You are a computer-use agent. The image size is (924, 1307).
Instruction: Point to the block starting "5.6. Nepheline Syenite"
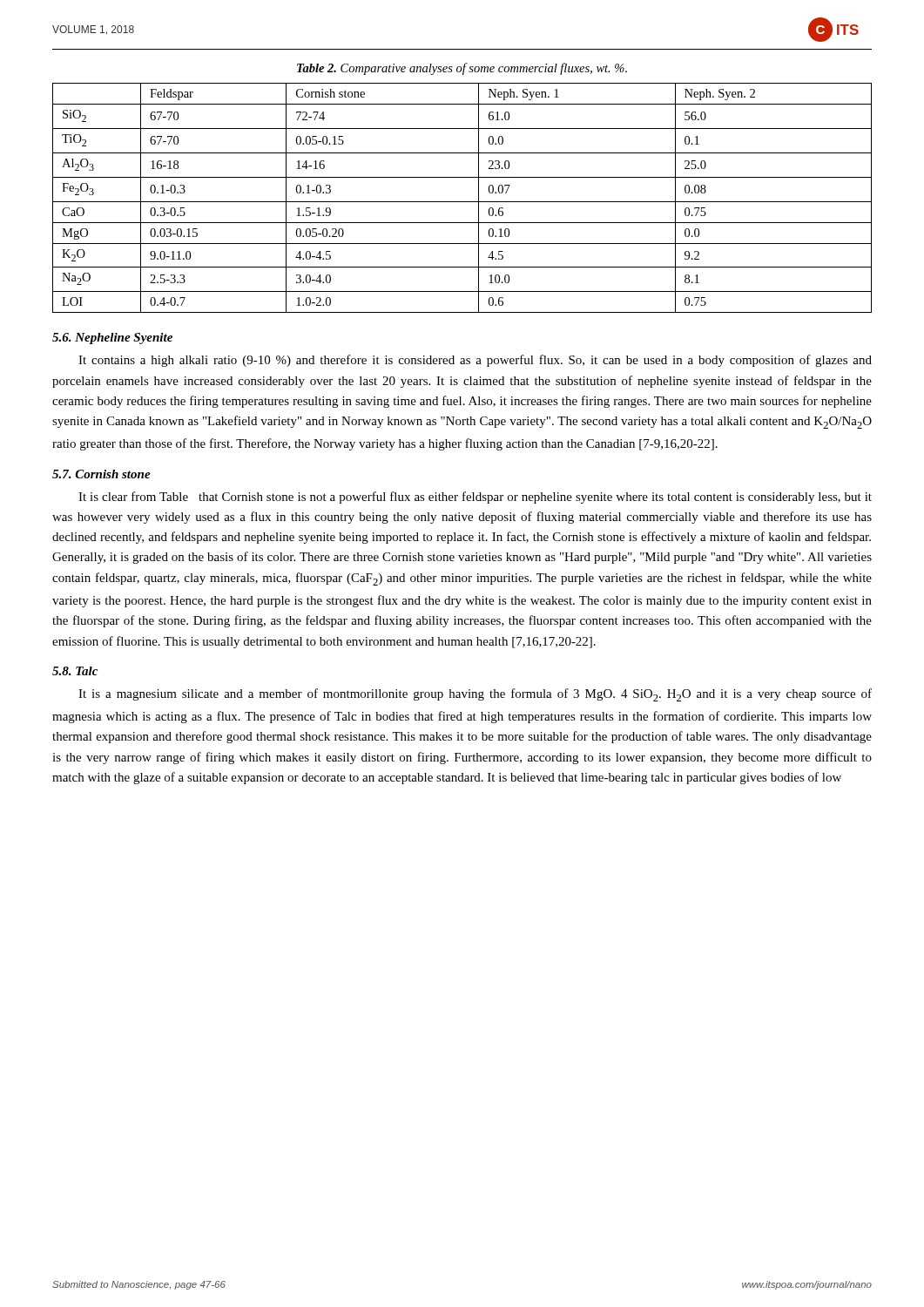point(112,338)
